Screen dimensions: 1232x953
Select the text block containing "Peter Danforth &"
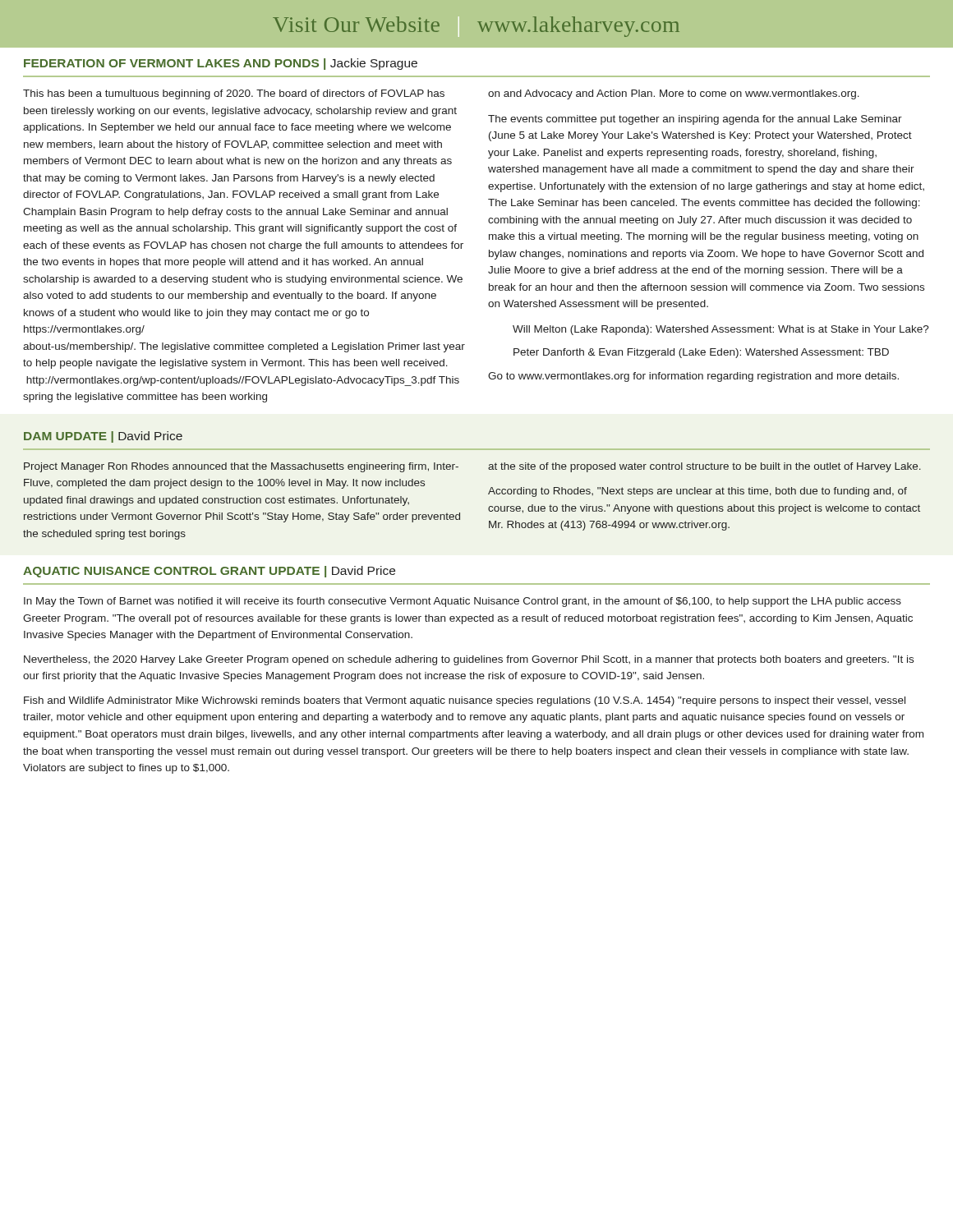(x=701, y=352)
